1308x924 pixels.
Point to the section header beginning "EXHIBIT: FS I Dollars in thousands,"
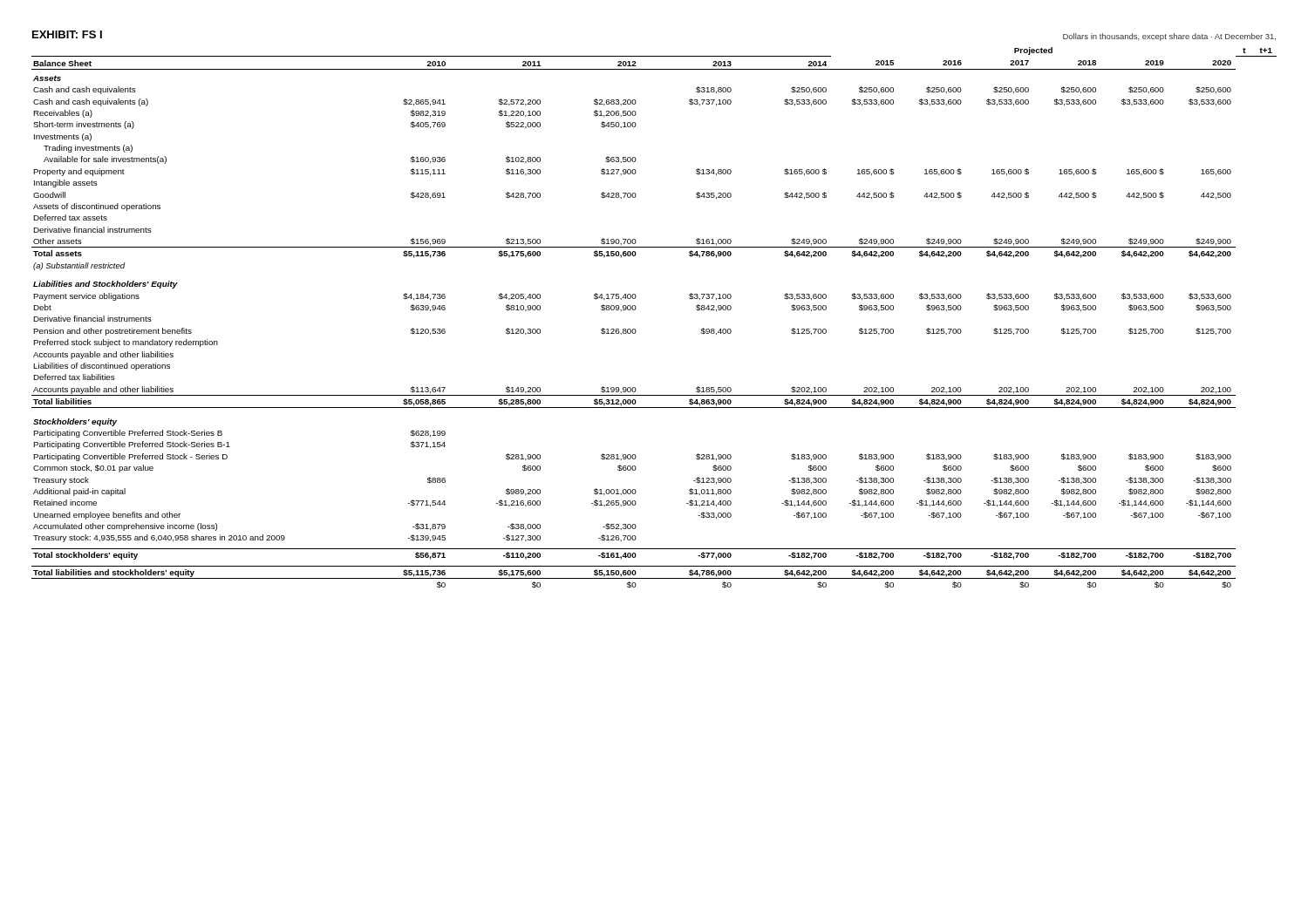(x=72, y=35)
